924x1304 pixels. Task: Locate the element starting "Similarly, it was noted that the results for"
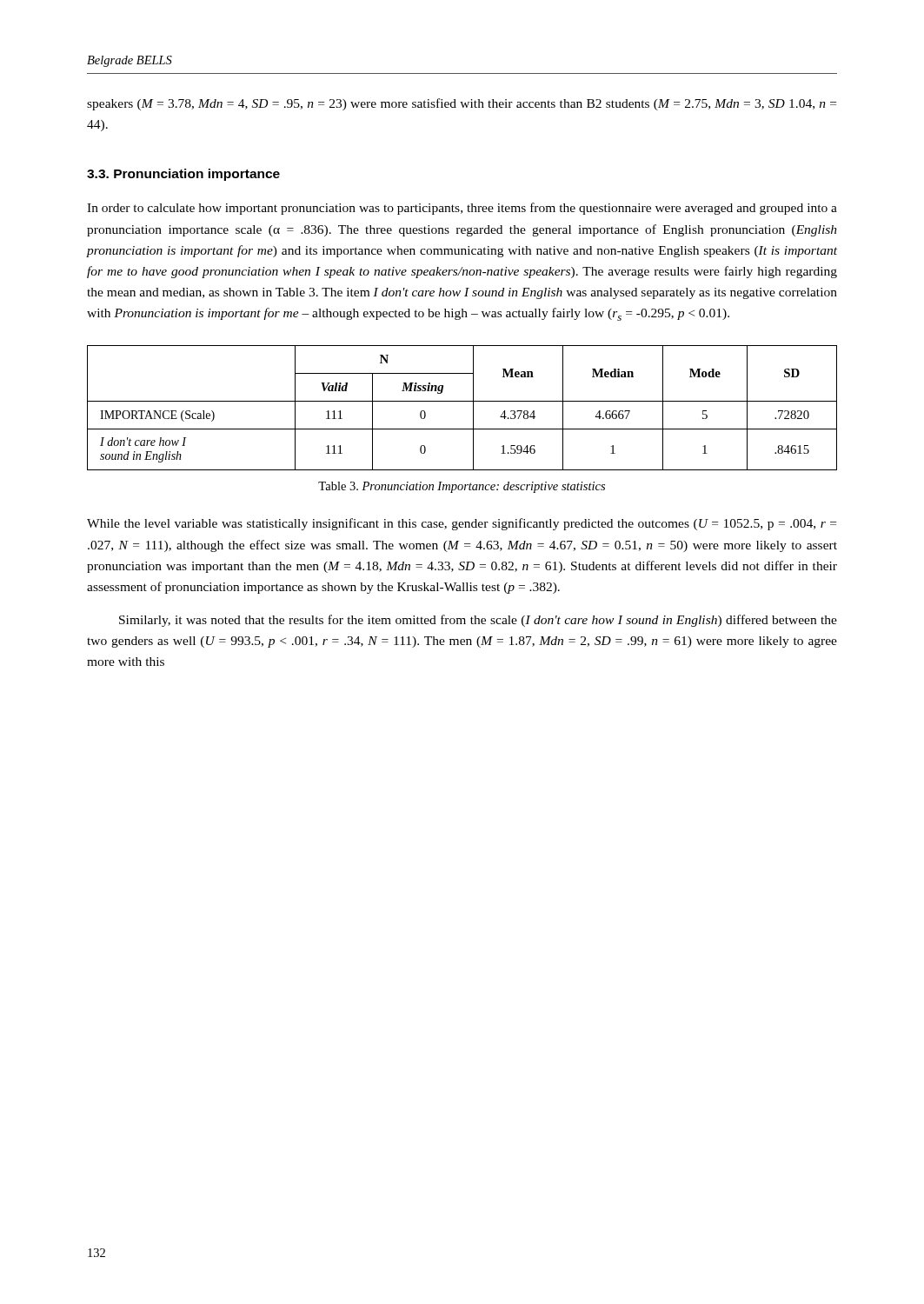pos(462,641)
